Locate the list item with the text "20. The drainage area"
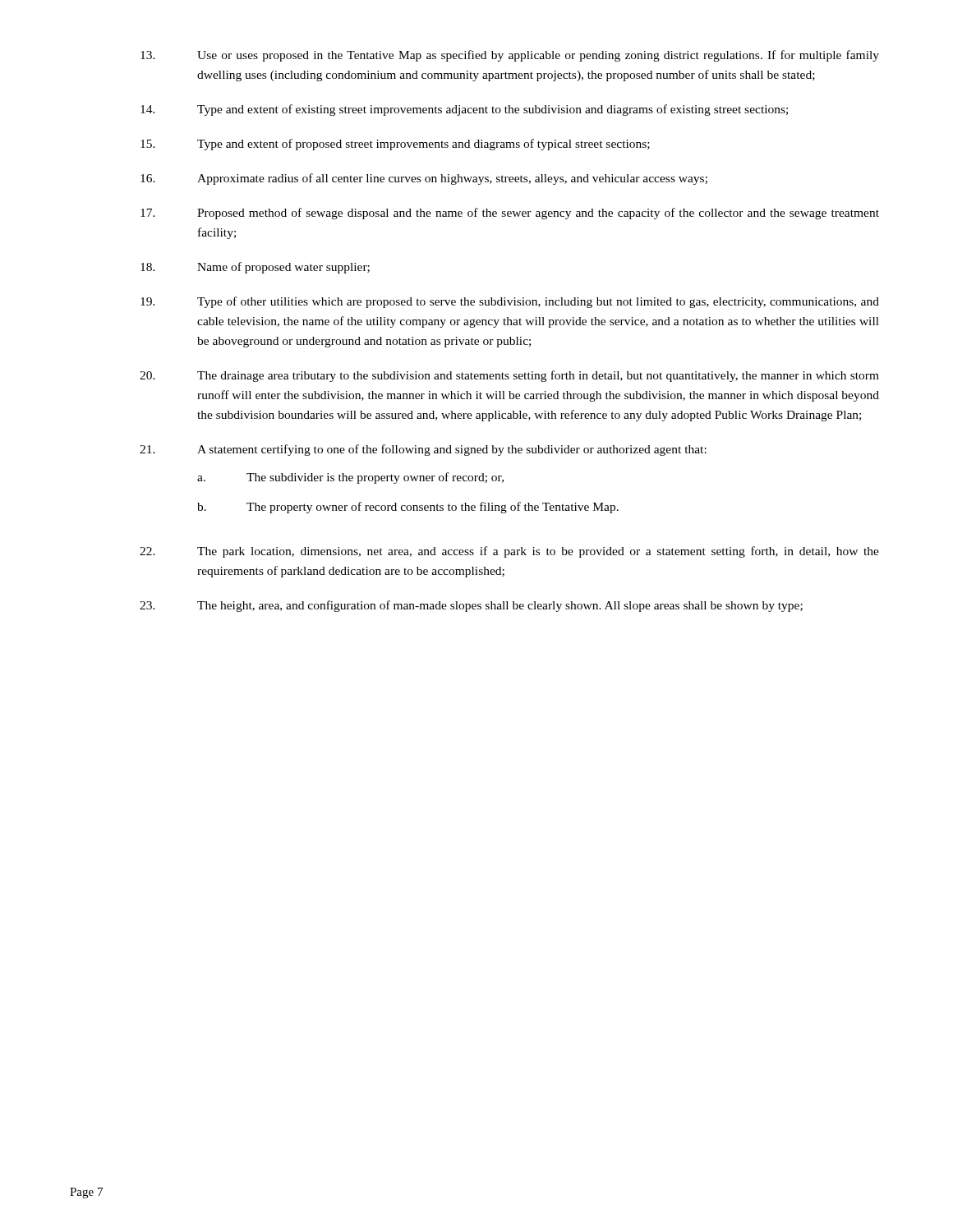953x1232 pixels. pyautogui.click(x=509, y=395)
